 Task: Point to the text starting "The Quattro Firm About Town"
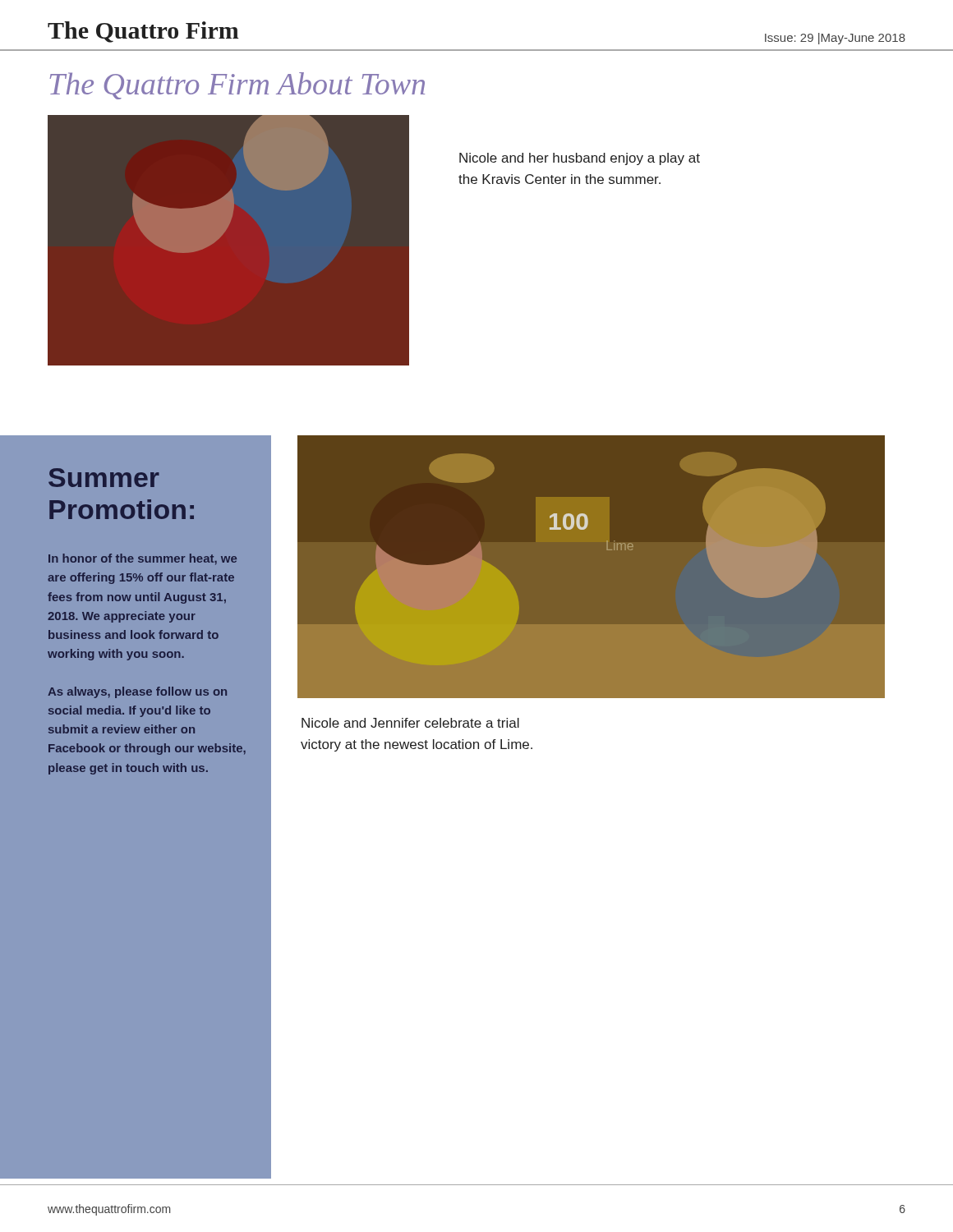coord(237,86)
